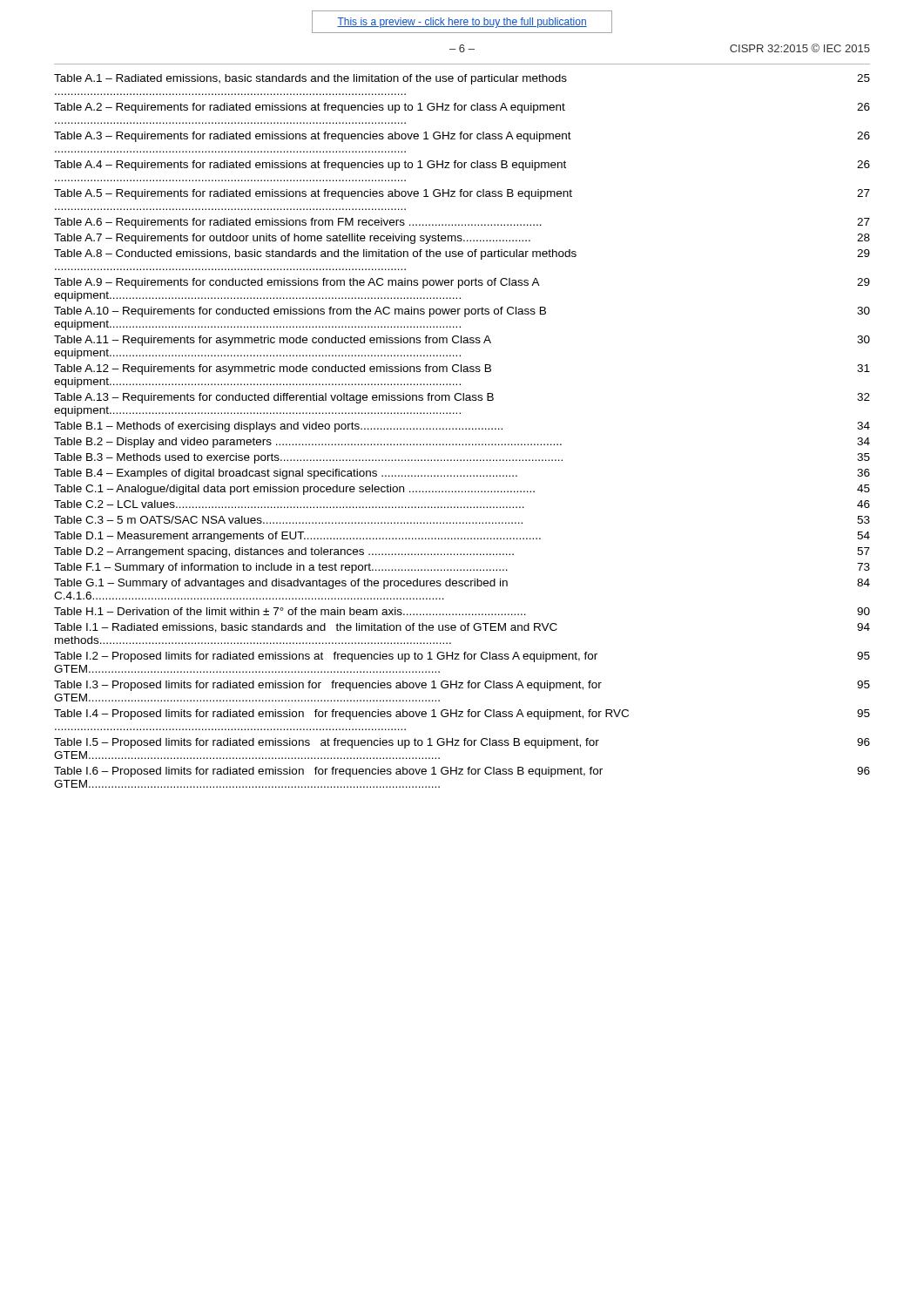Find the passage starting "Table G.1 – Summary"
The image size is (924, 1307).
[x=462, y=589]
